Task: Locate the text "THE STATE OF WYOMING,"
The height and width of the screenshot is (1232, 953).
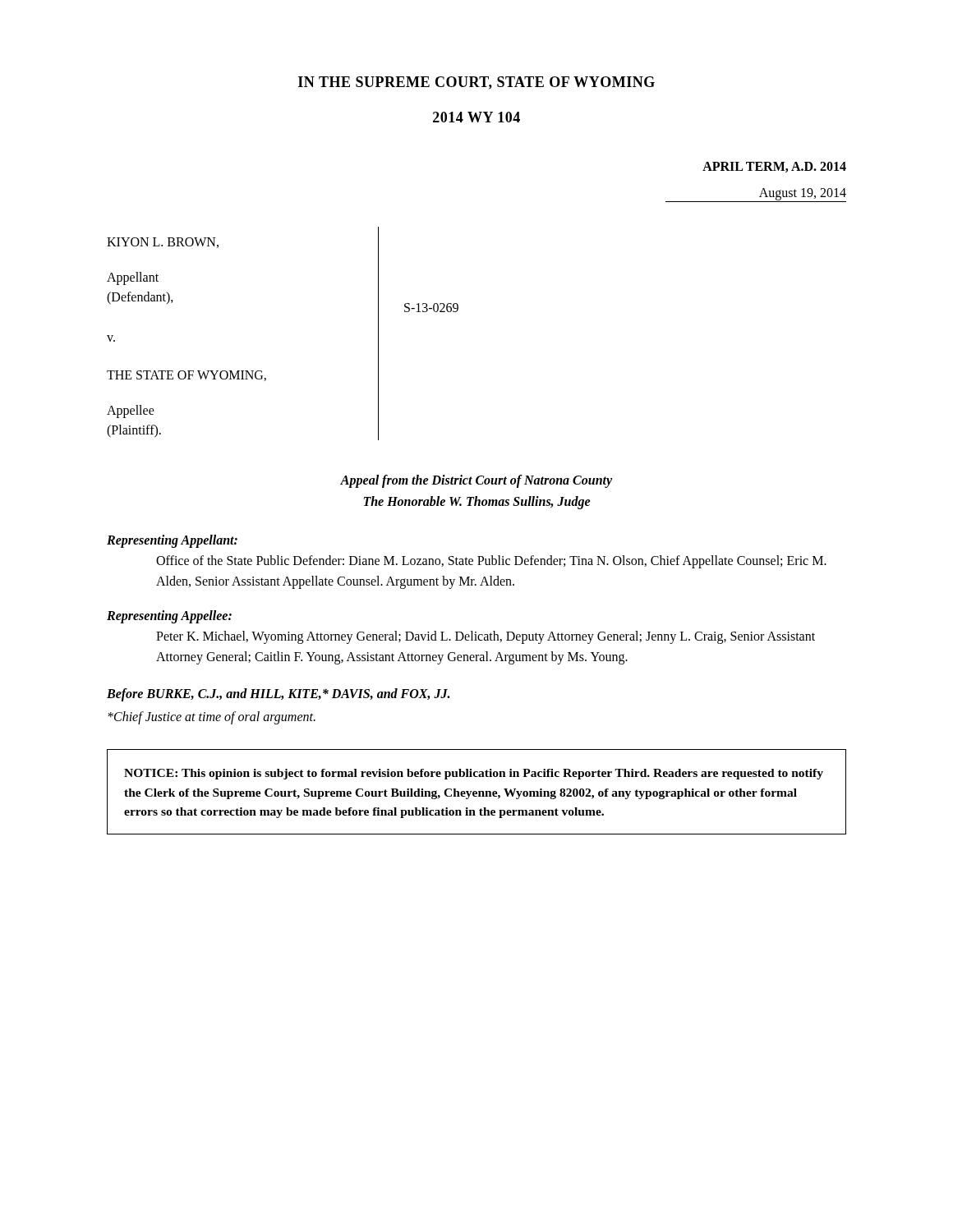Action: [187, 375]
